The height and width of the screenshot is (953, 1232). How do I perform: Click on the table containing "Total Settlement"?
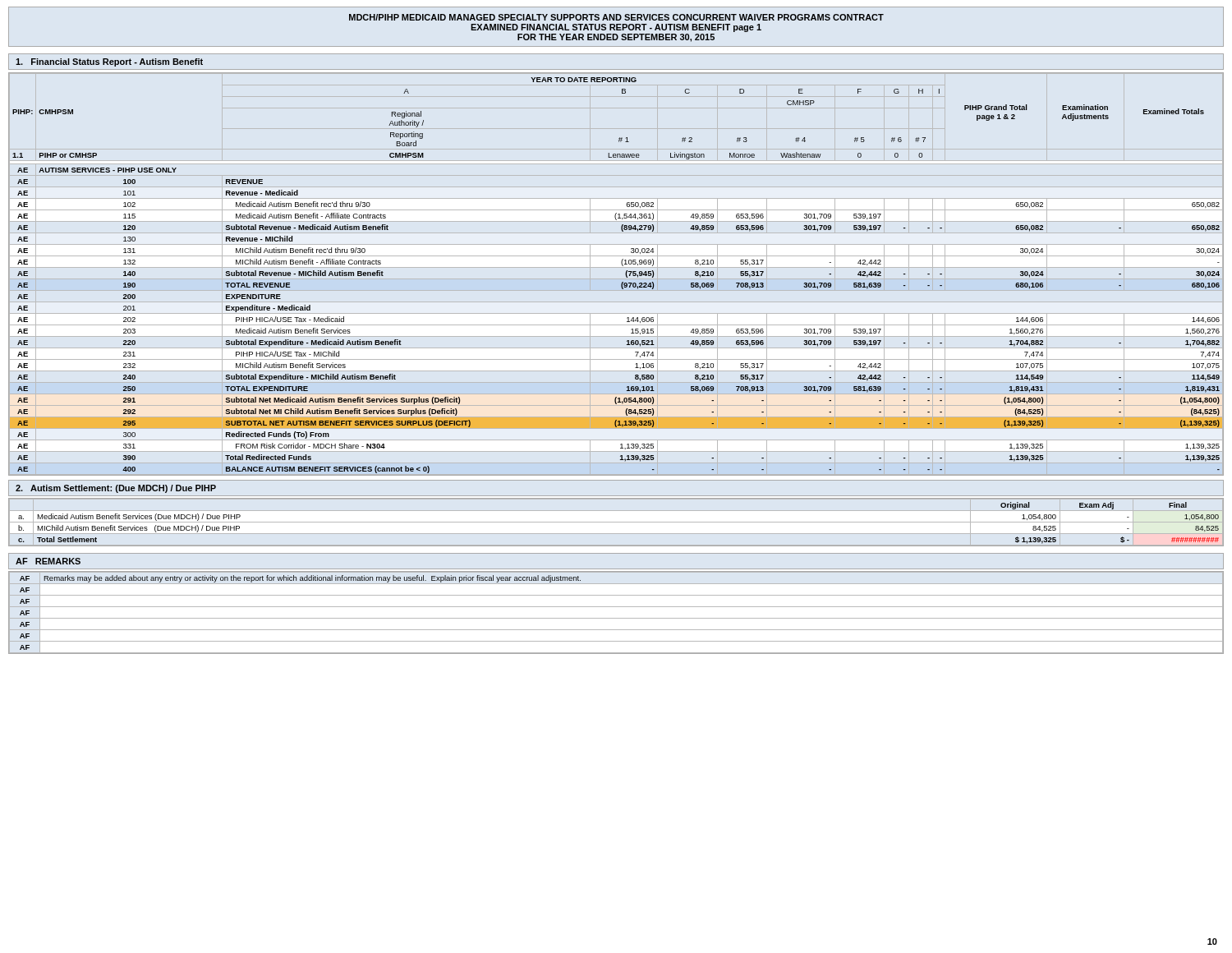[616, 522]
